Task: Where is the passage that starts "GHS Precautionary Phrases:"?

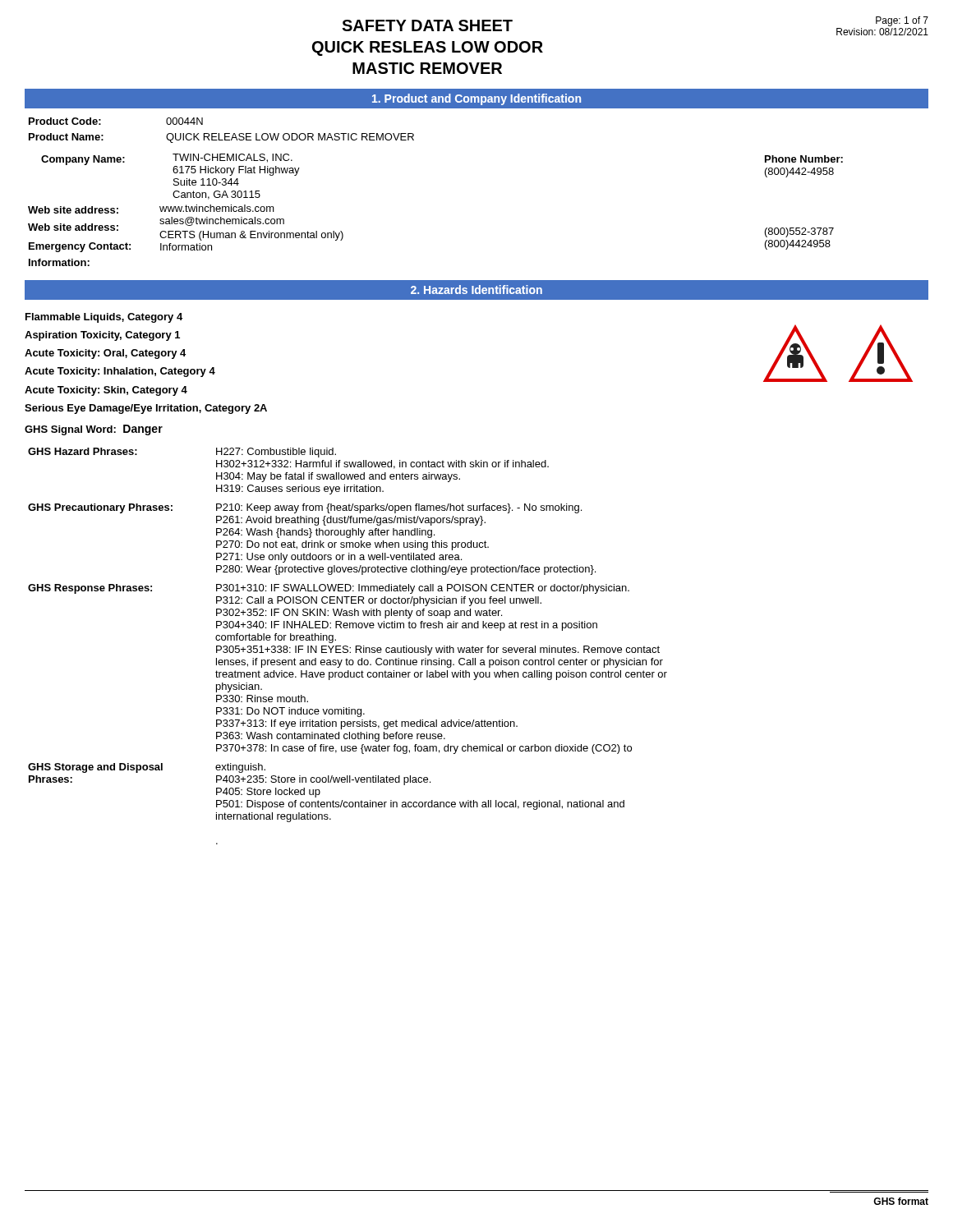Action: (476, 538)
